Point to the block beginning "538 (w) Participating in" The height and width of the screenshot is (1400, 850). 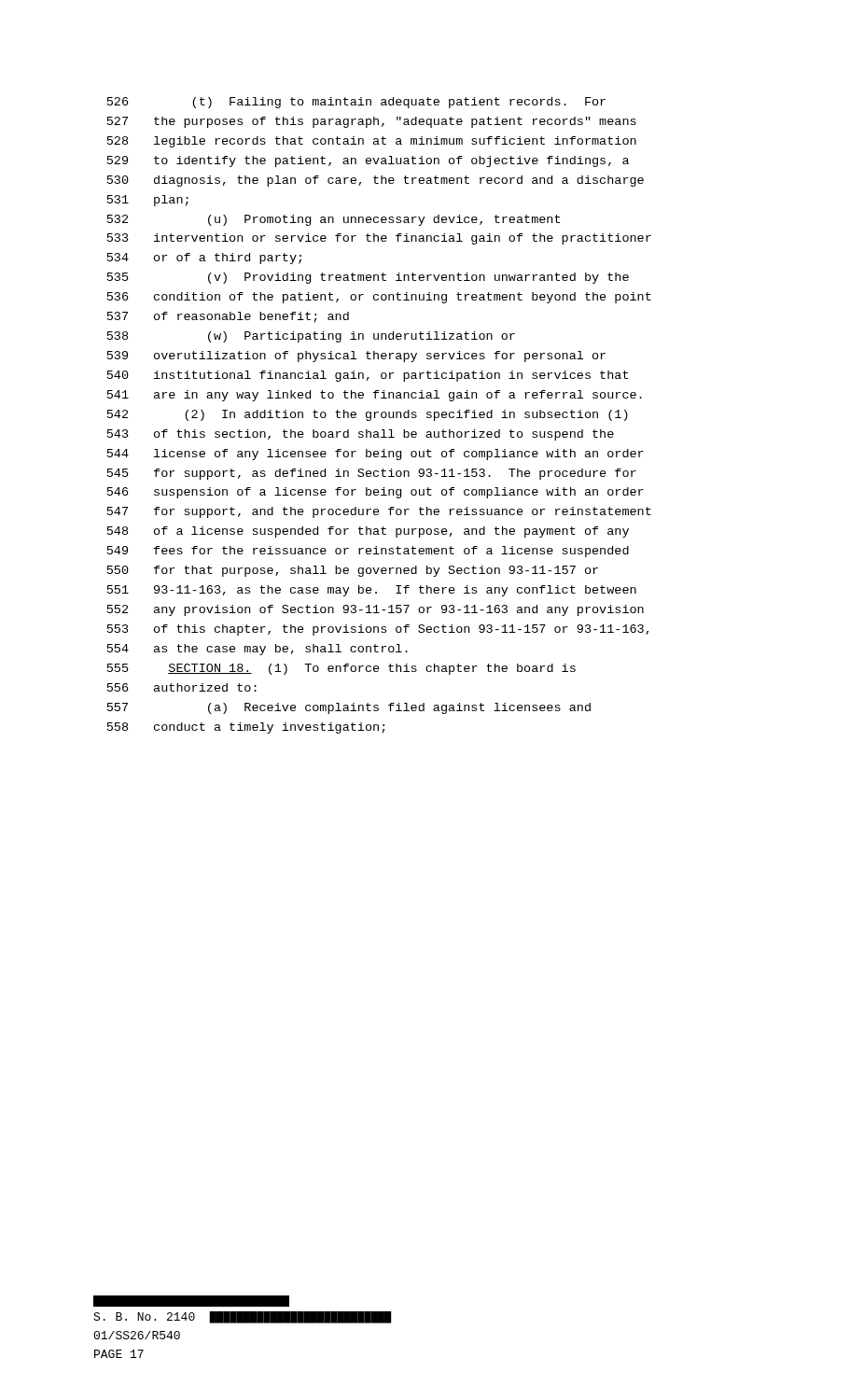point(439,367)
